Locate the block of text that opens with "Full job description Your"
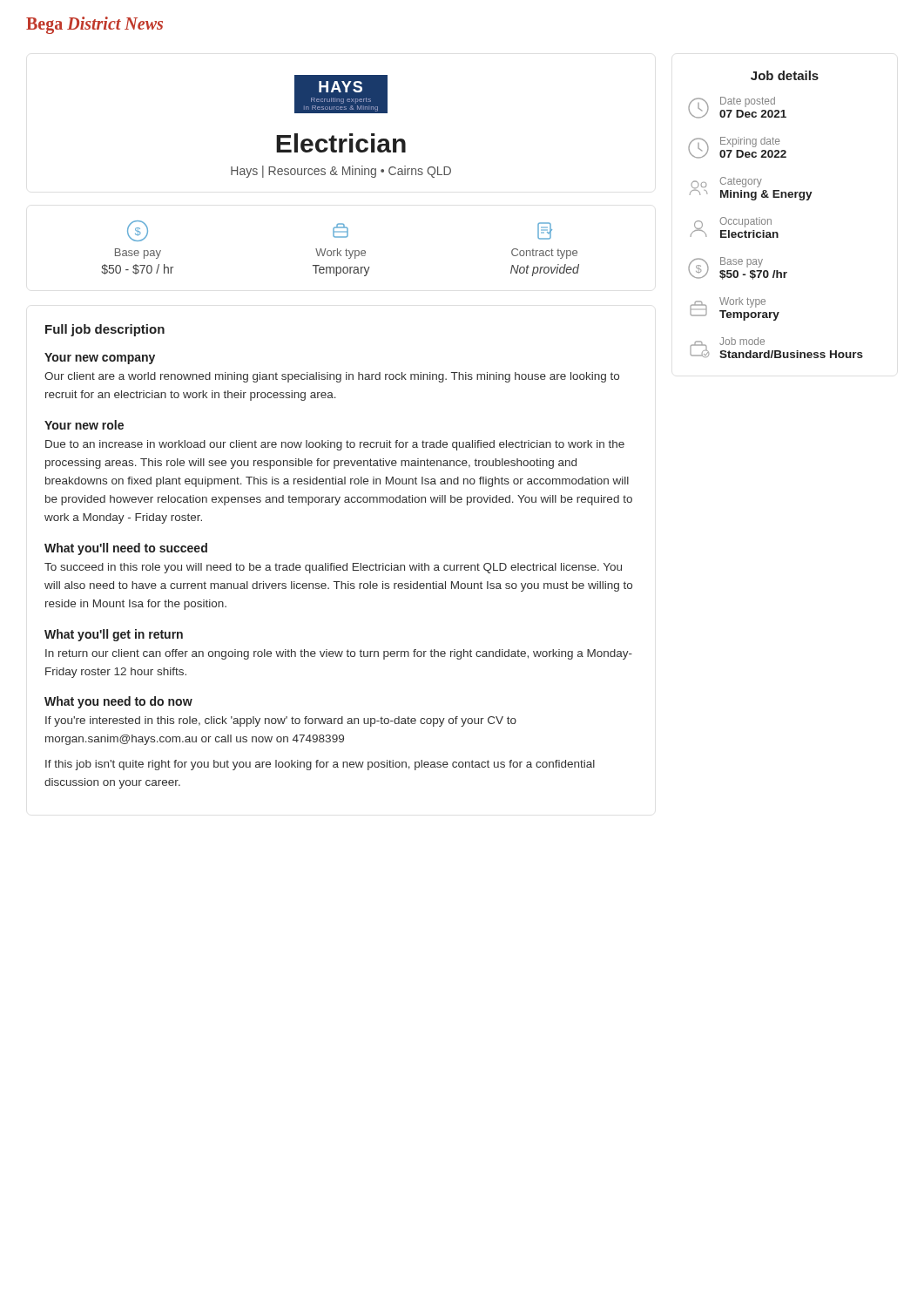Viewport: 924px width, 1307px height. point(341,557)
